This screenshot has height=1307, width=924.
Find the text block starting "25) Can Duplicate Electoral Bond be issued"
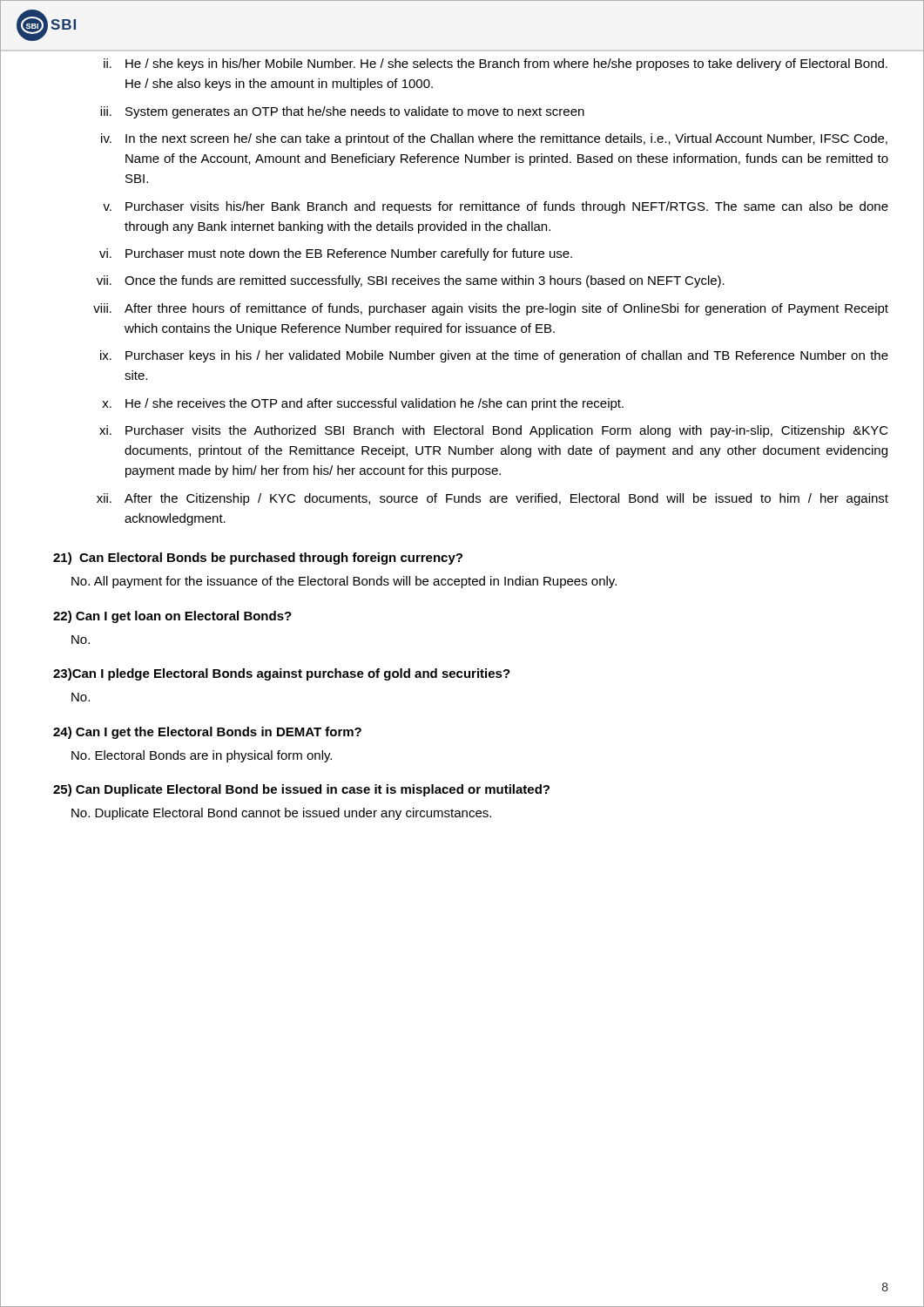tap(302, 789)
